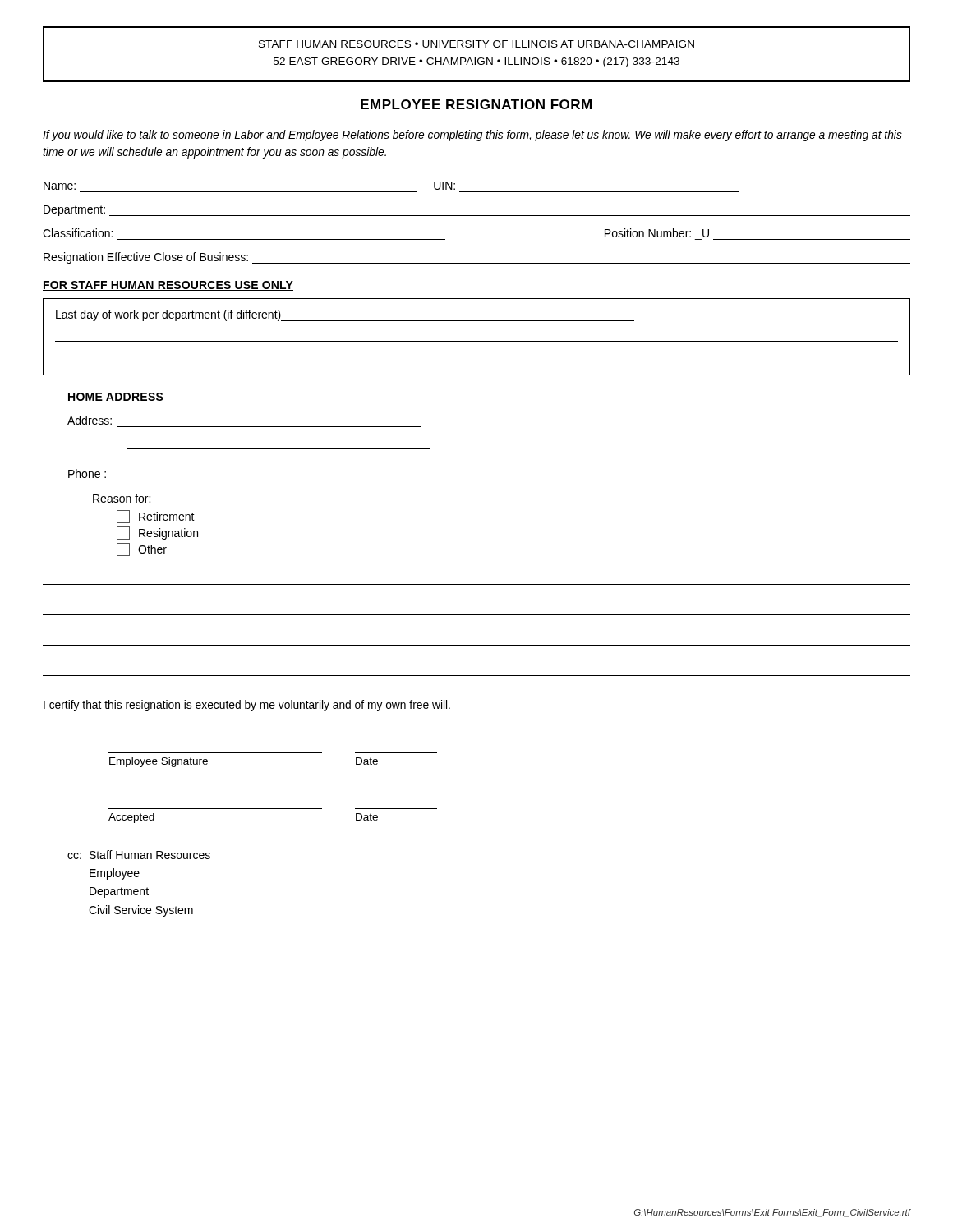953x1232 pixels.
Task: Locate the text "FOR STAFF HUMAN RESOURCES USE ONLY"
Action: pos(168,285)
